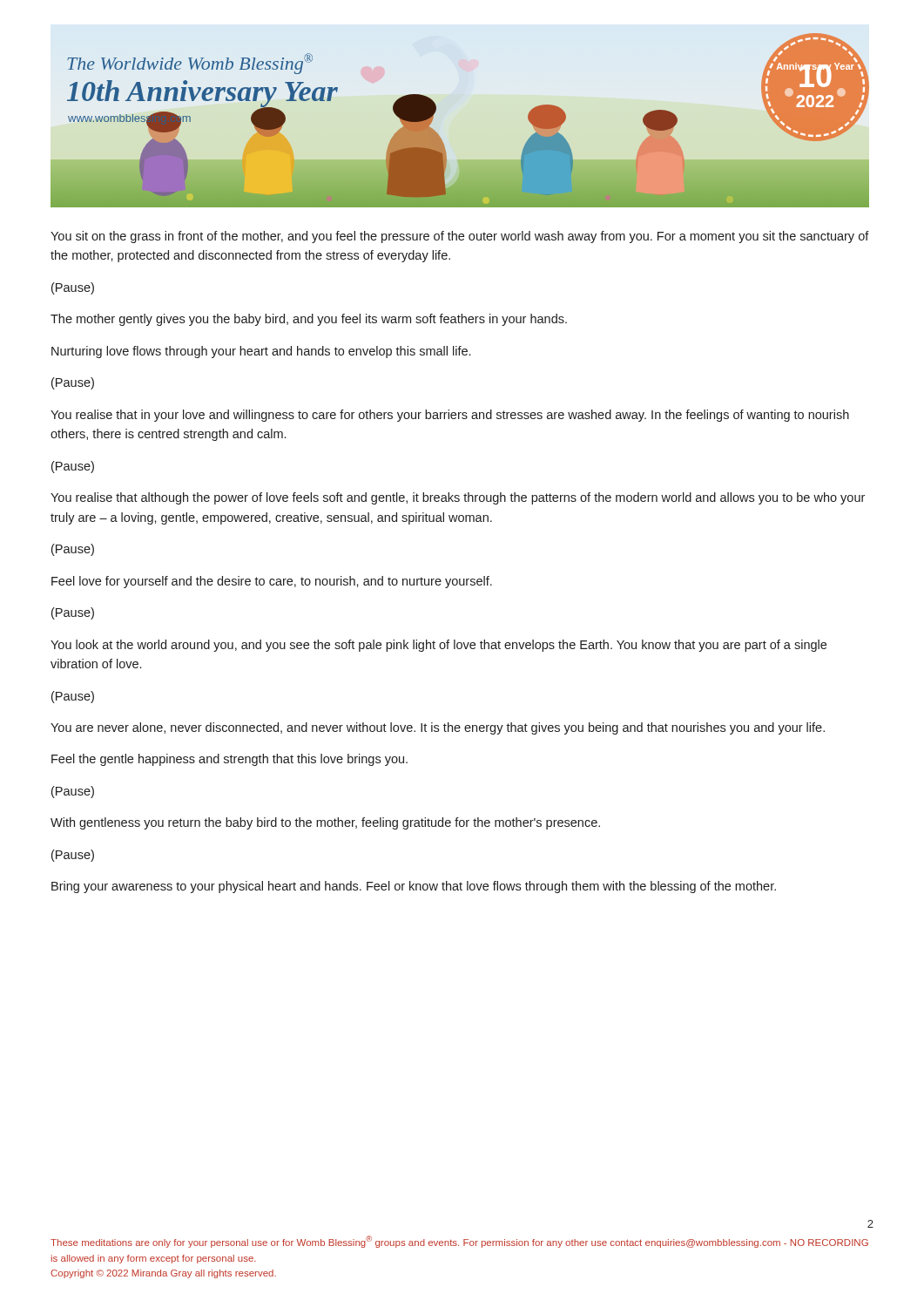The image size is (924, 1307).
Task: Point to the block beginning "The mother gently gives you the baby"
Action: point(309,319)
